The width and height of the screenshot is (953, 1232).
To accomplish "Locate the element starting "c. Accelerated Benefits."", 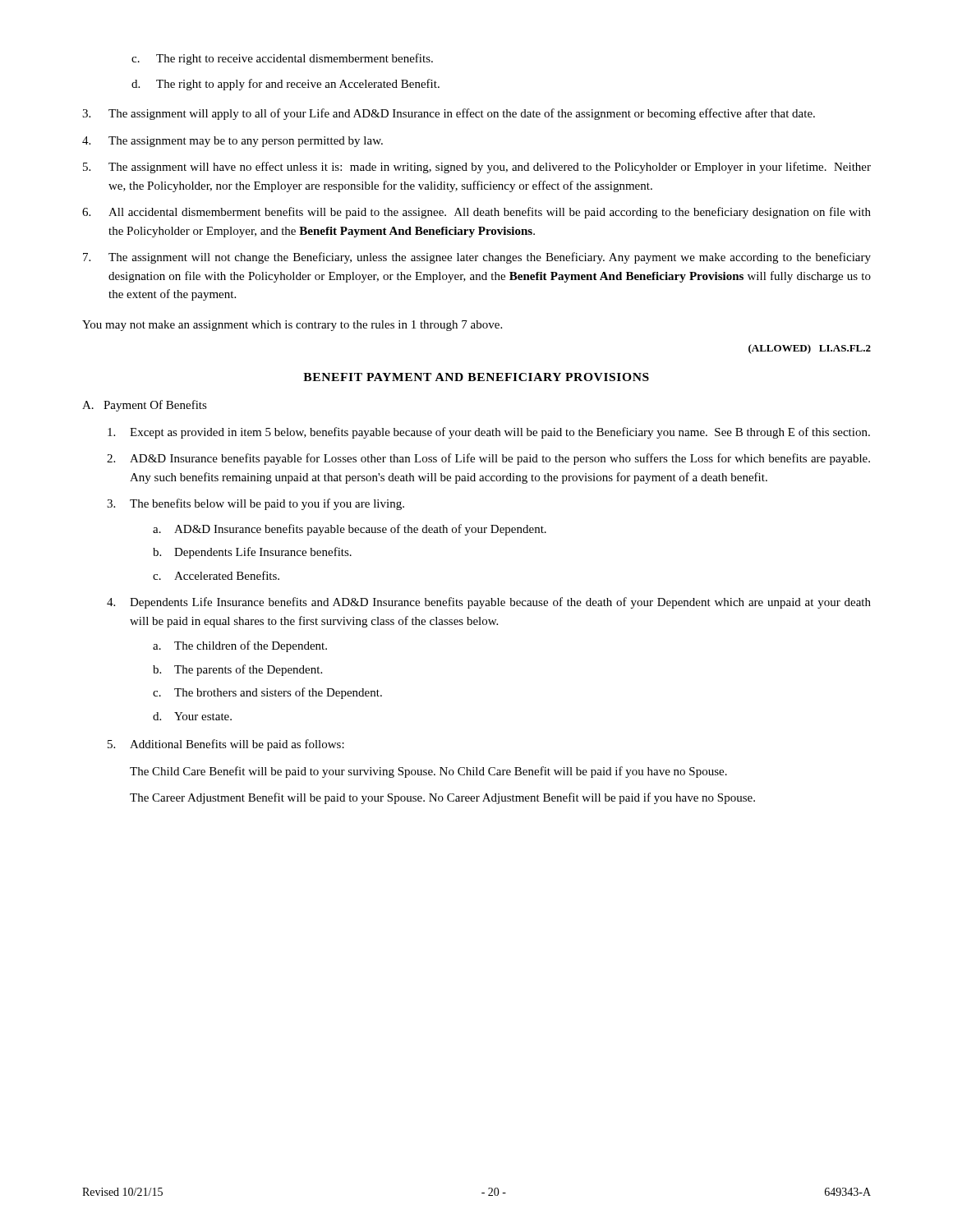I will coord(216,575).
